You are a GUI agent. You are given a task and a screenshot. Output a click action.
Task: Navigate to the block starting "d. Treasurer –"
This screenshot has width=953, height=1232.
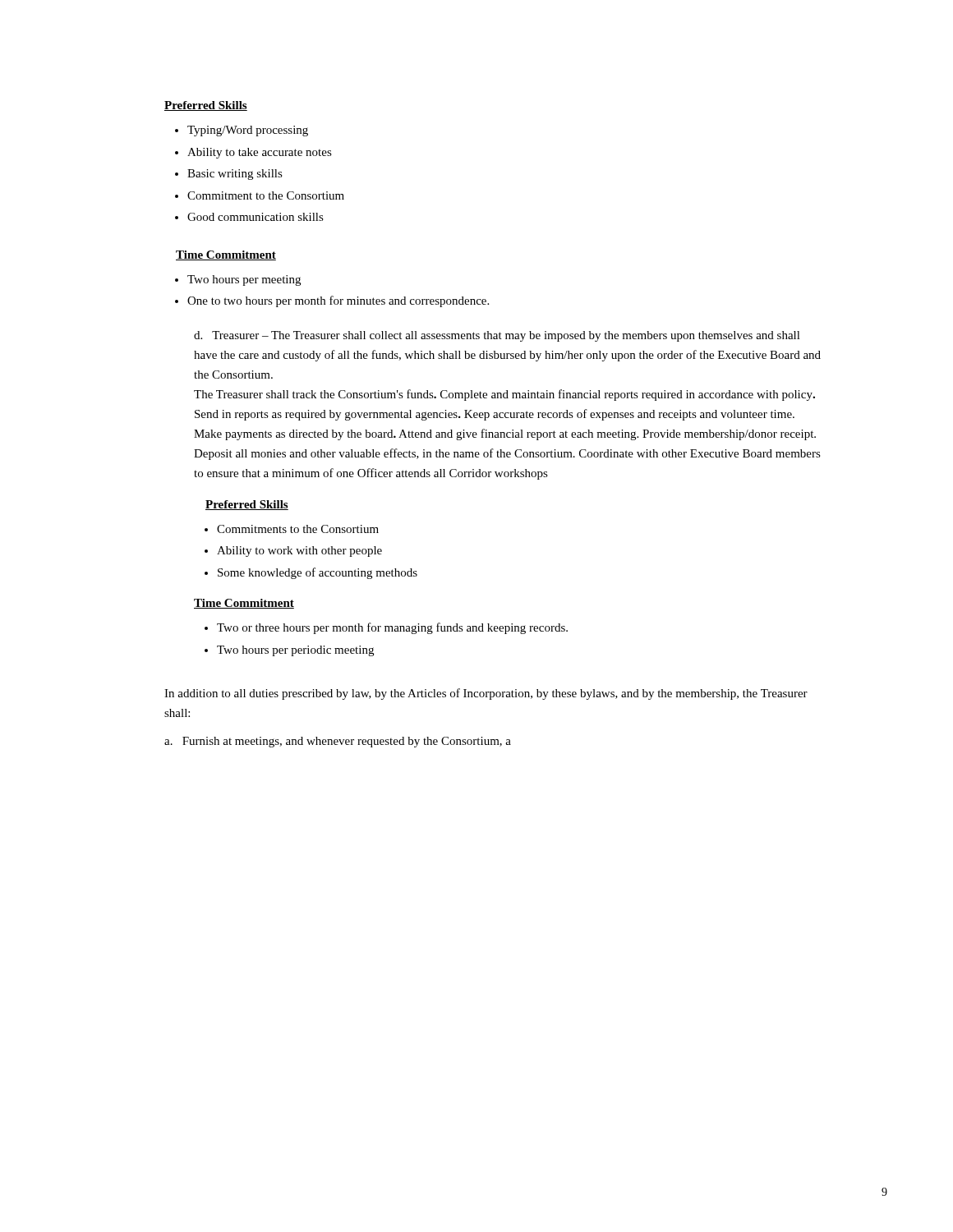click(x=508, y=404)
